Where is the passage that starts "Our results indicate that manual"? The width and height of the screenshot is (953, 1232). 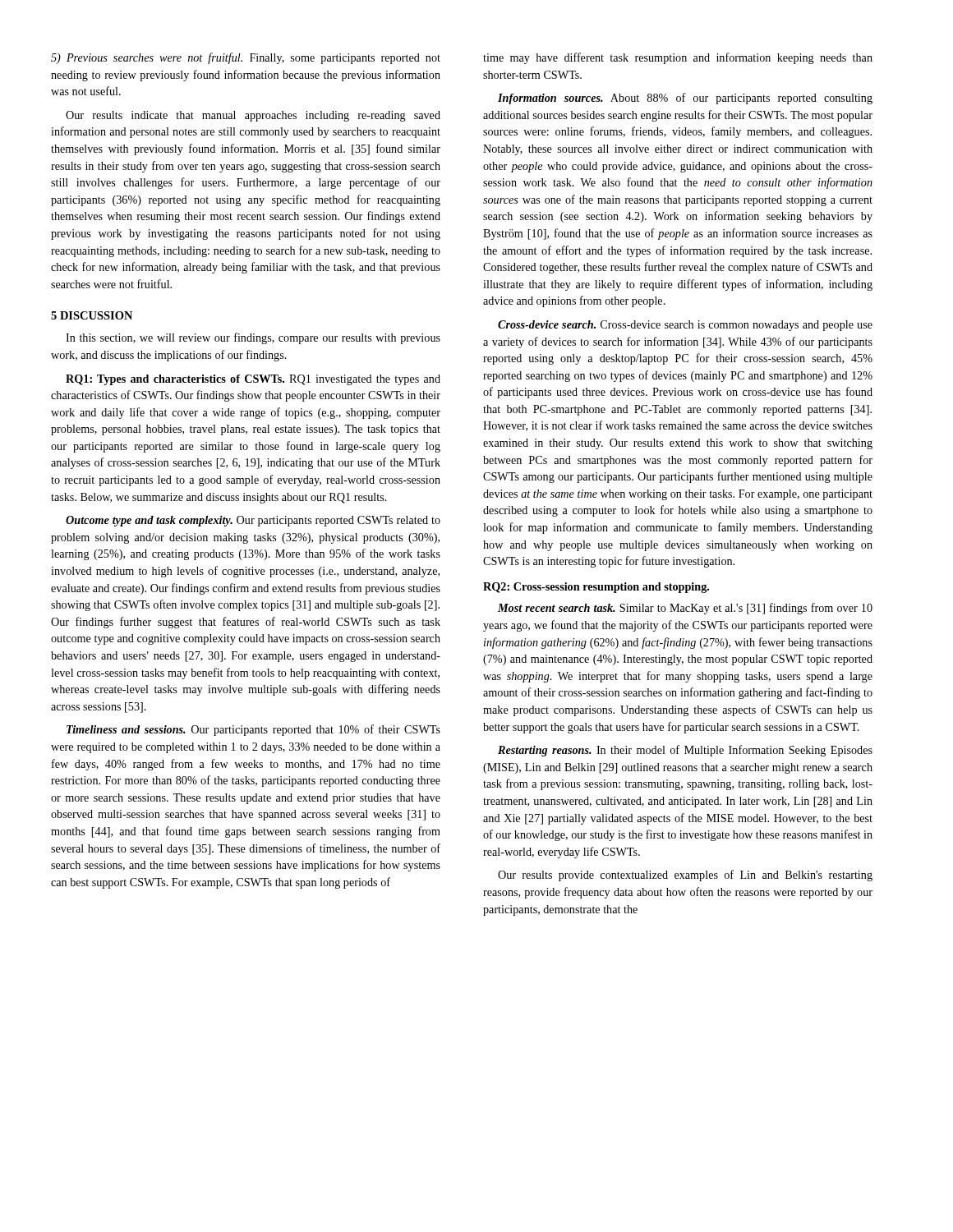(246, 200)
